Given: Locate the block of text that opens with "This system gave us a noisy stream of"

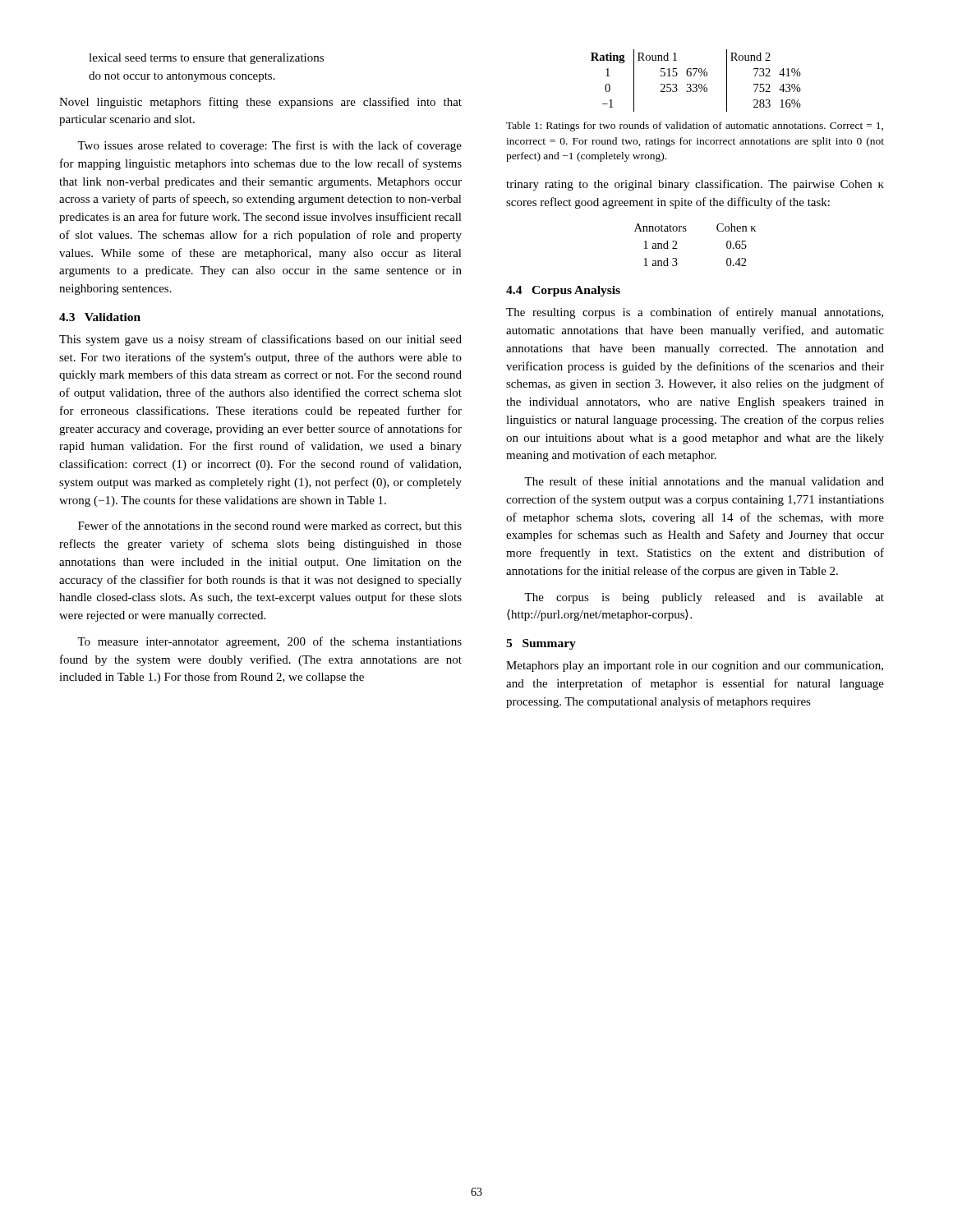Looking at the screenshot, I should point(260,420).
